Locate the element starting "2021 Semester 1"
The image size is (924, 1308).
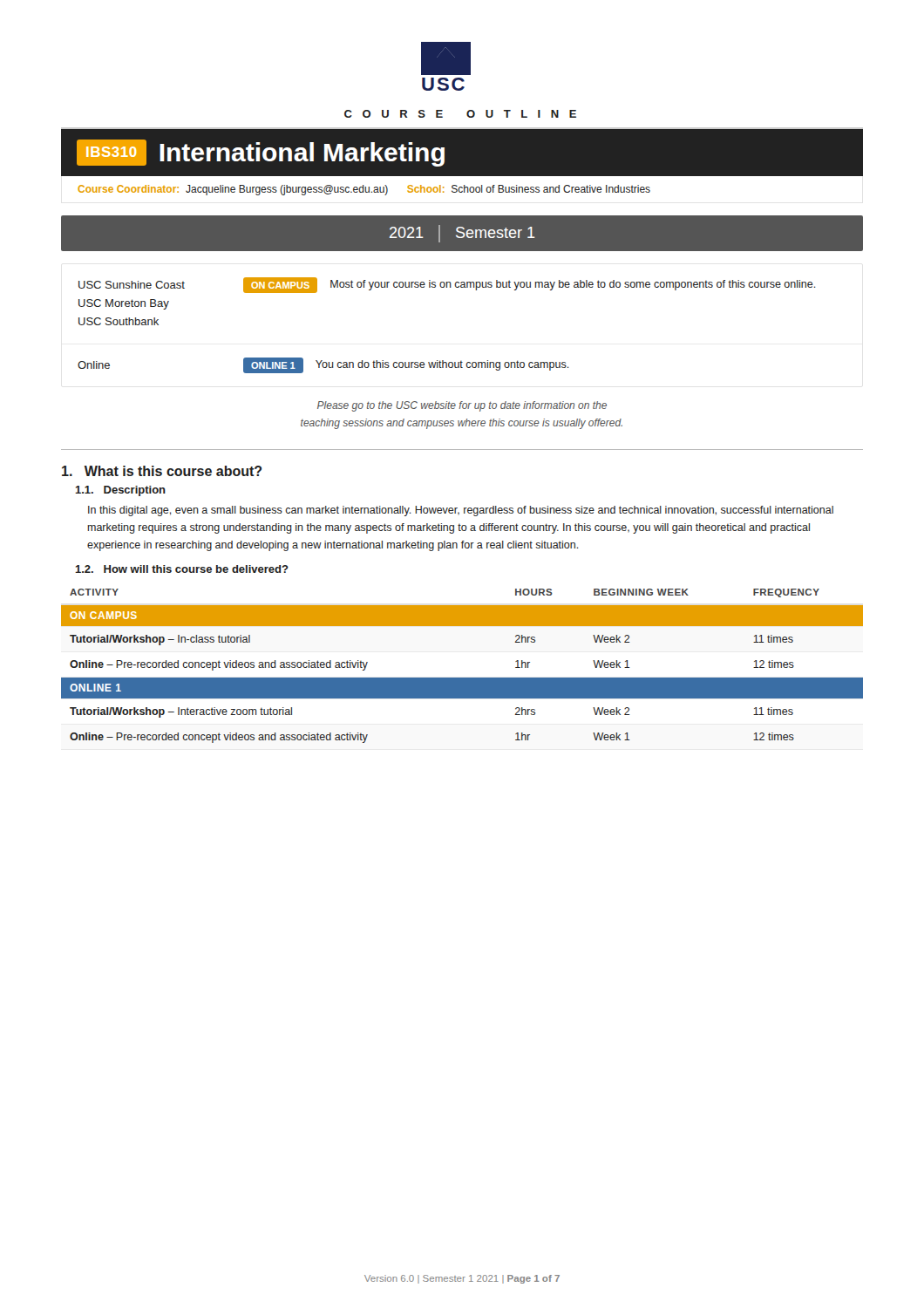(x=462, y=233)
